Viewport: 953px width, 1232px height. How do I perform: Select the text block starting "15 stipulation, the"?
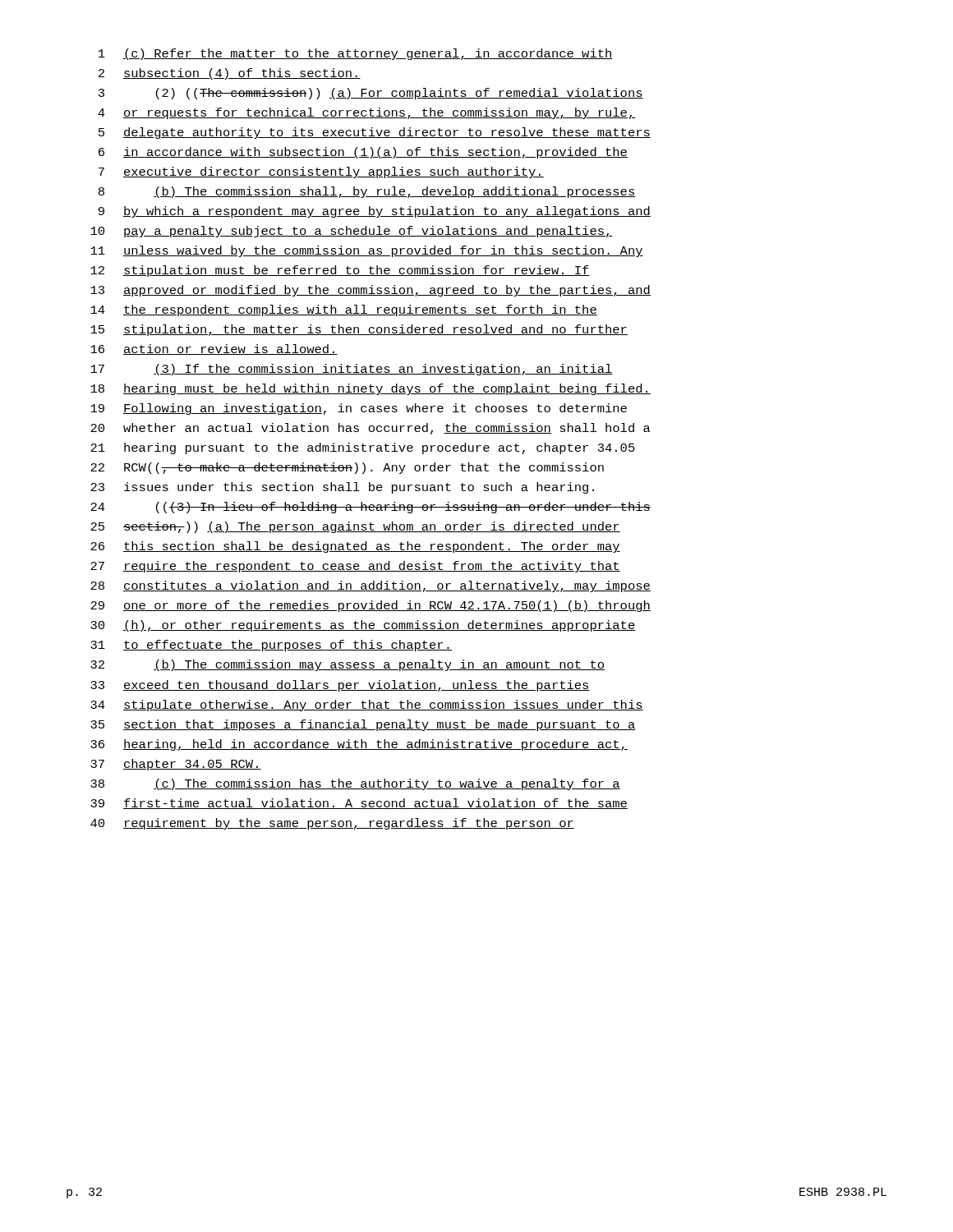click(476, 330)
